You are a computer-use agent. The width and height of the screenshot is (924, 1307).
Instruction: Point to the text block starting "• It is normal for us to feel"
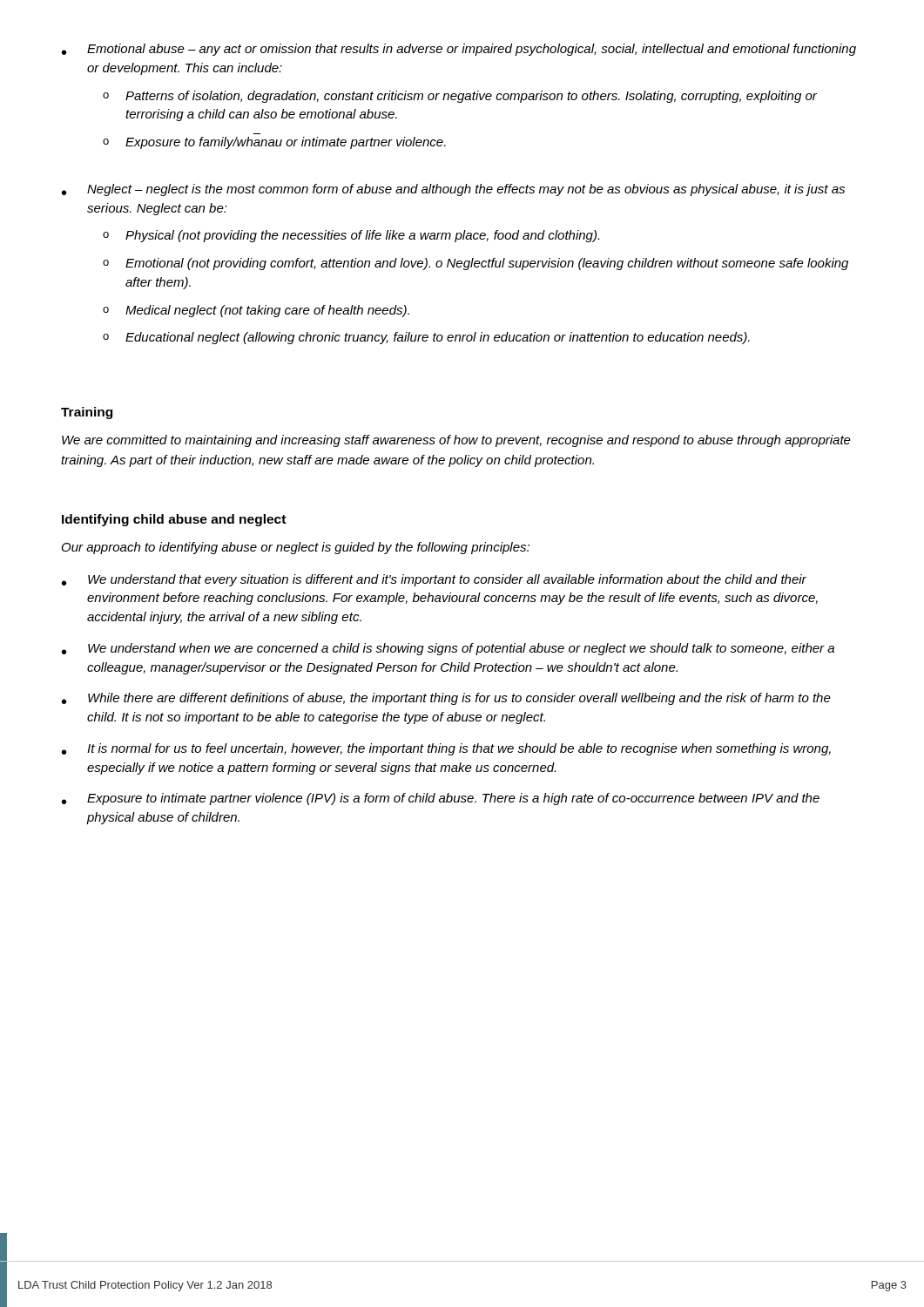462,758
